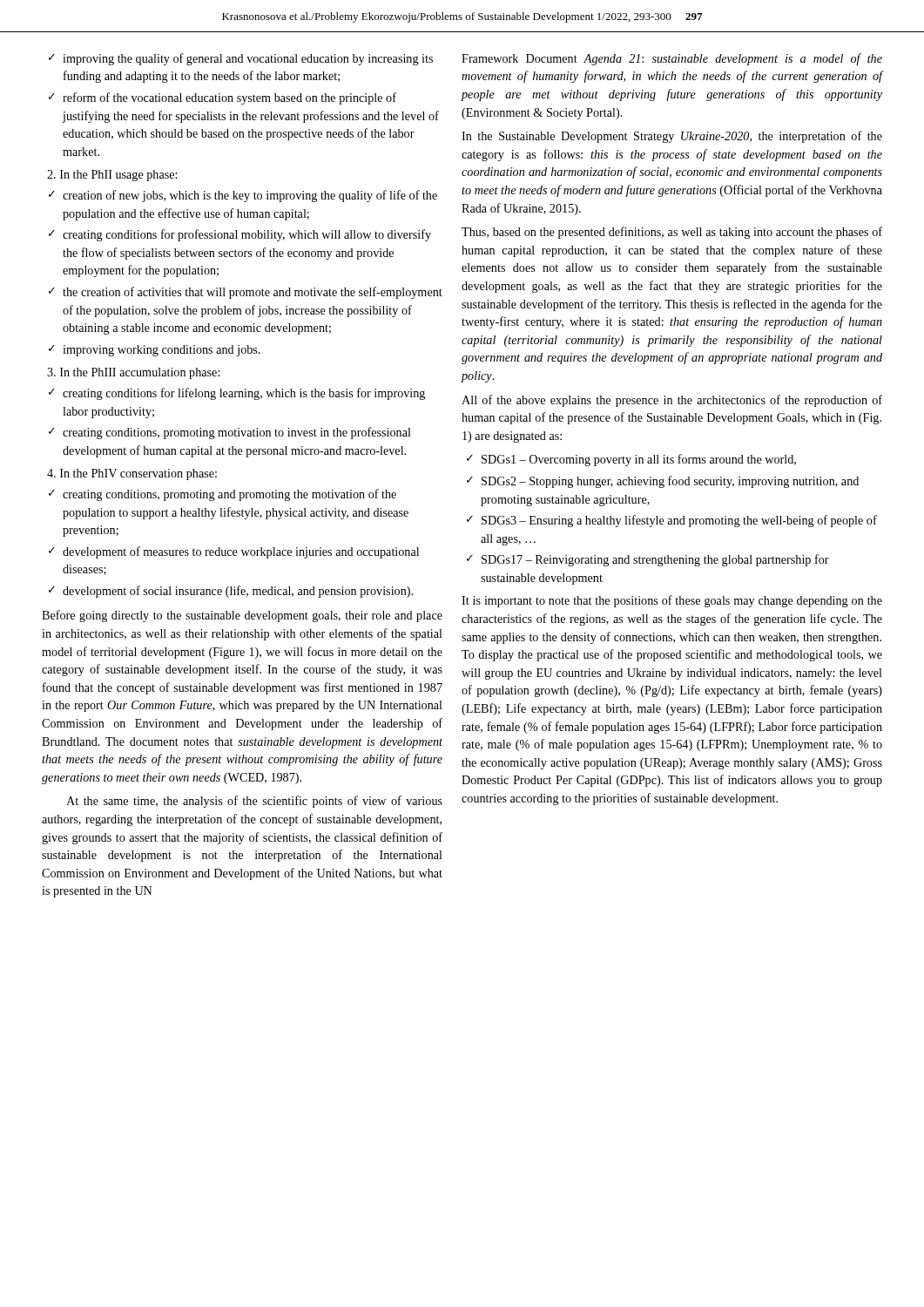924x1307 pixels.
Task: Navigate to the passage starting "✓ SDGs17 – Reinvigorating and strengthening the global"
Action: [674, 569]
